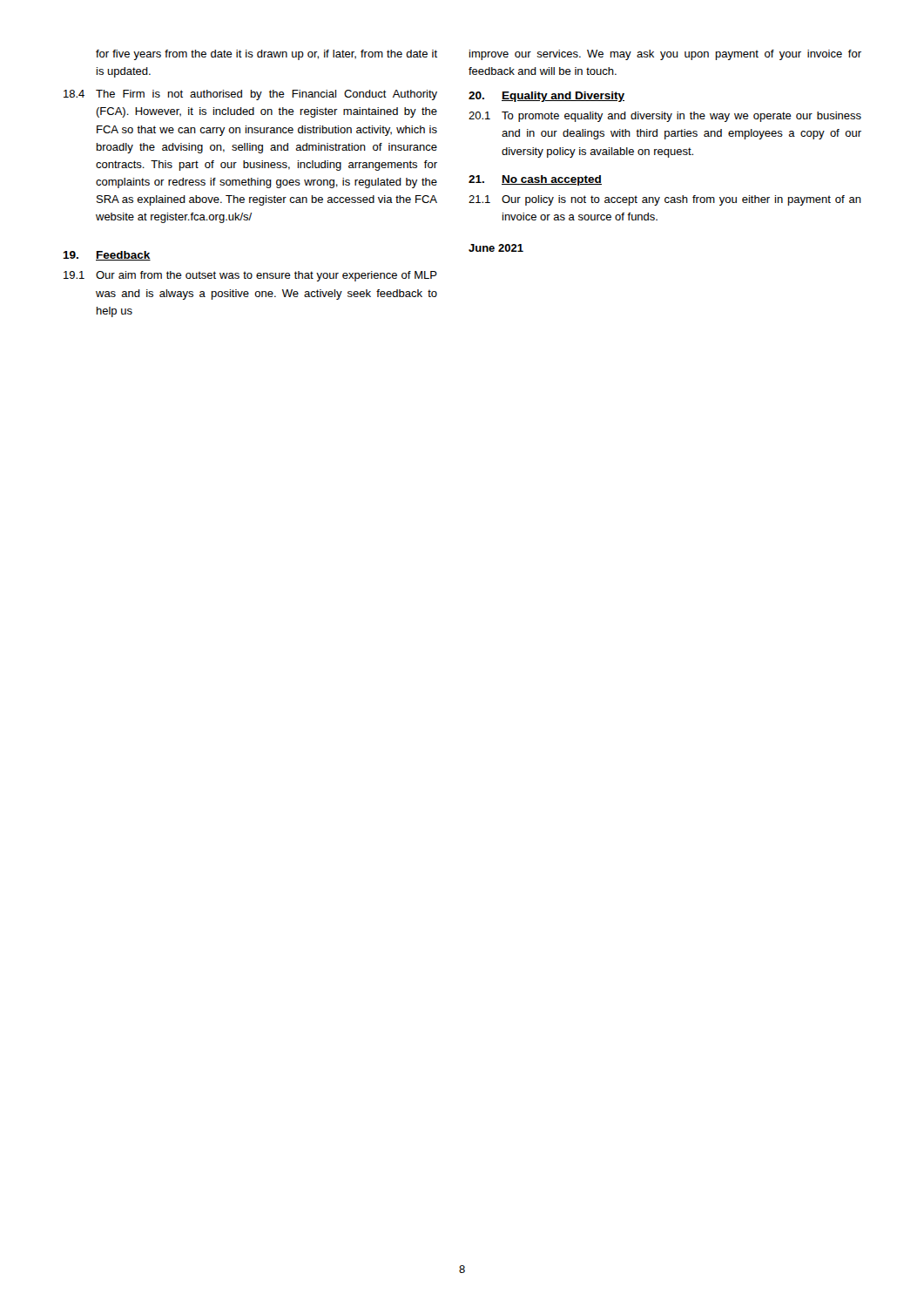Screen dimensions: 1307x924
Task: Find the block on this page that starts "19.1 Our aim from the outset"
Action: coord(250,293)
